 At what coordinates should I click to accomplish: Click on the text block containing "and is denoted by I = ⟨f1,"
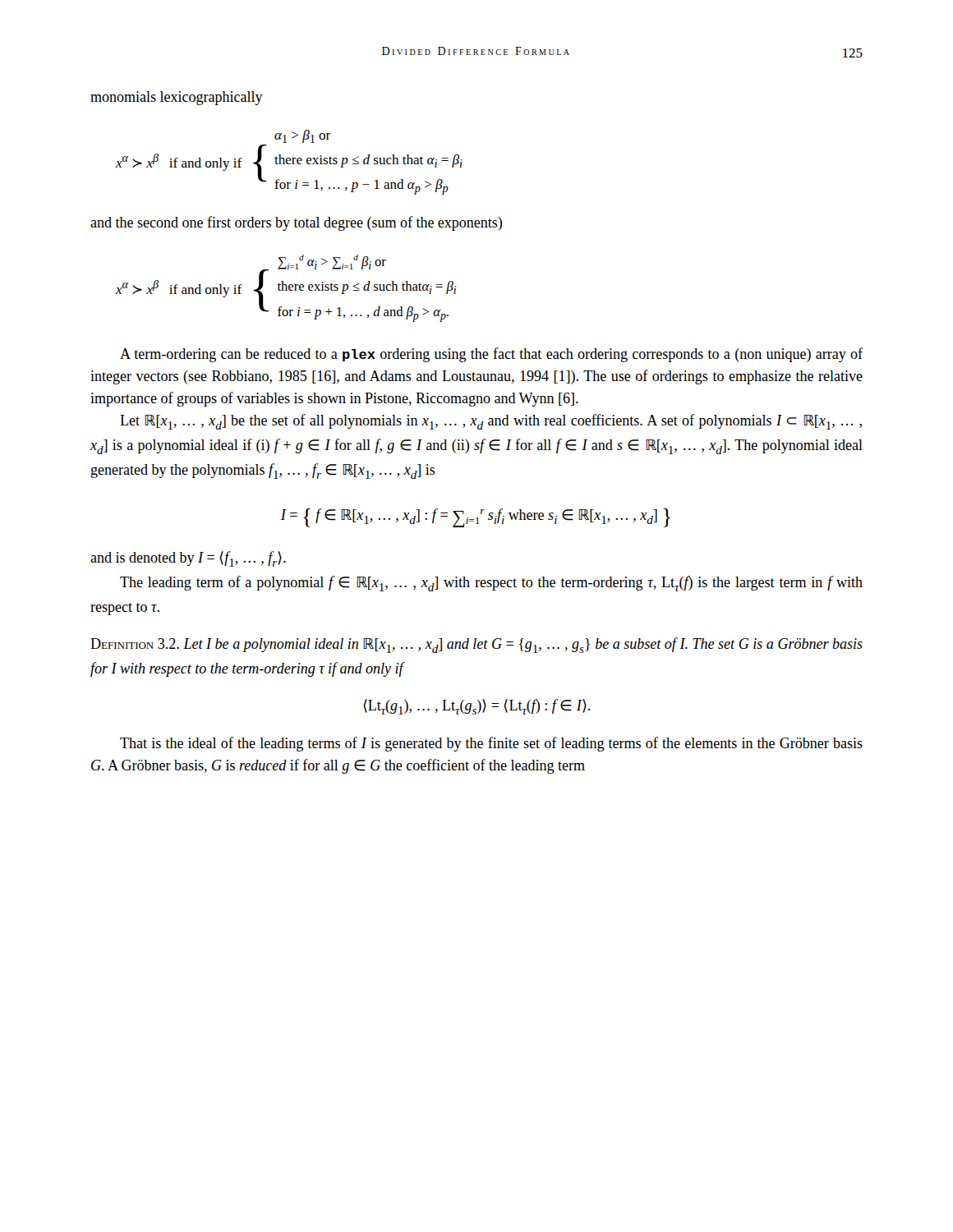188,559
